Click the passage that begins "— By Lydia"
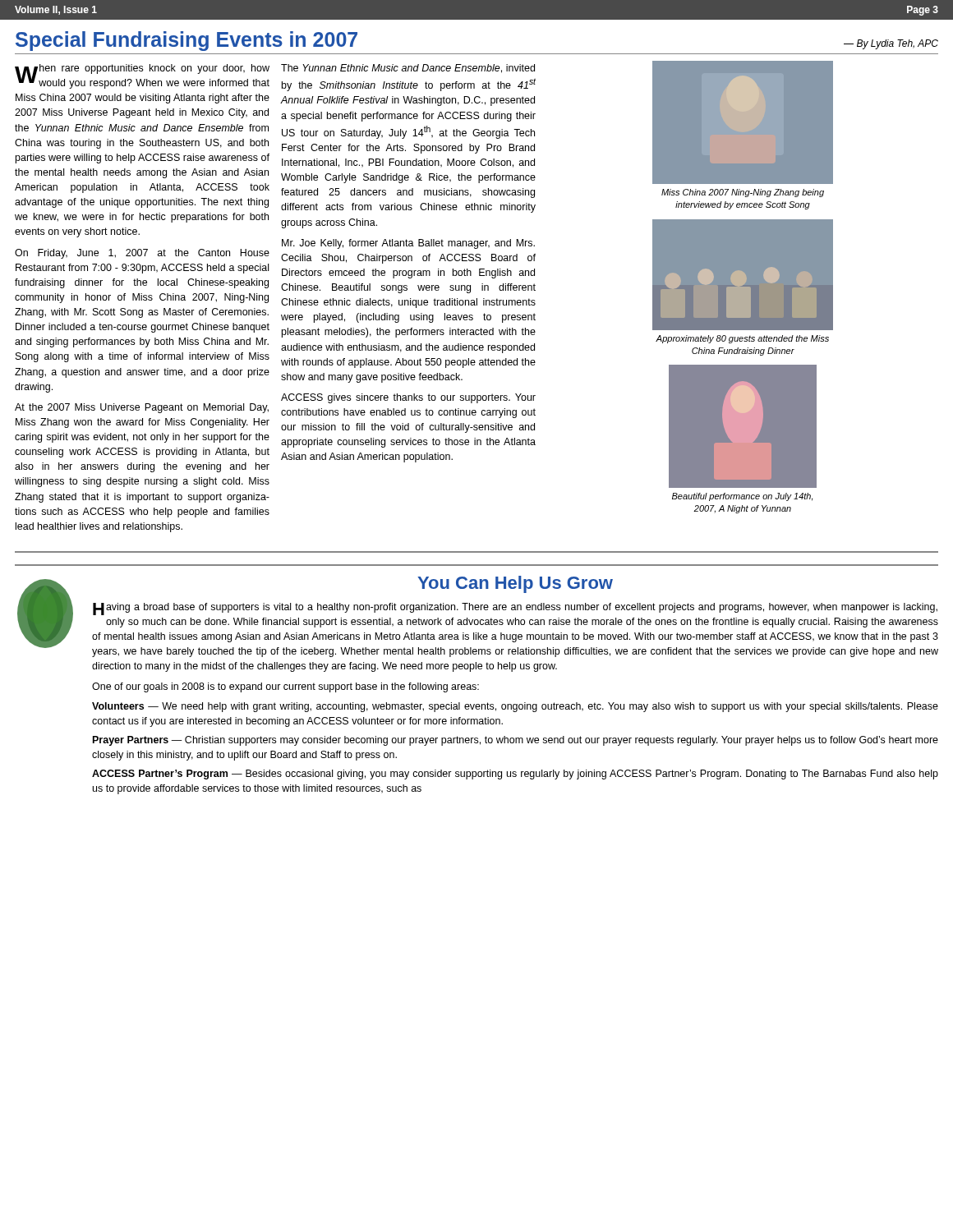The width and height of the screenshot is (953, 1232). click(891, 44)
